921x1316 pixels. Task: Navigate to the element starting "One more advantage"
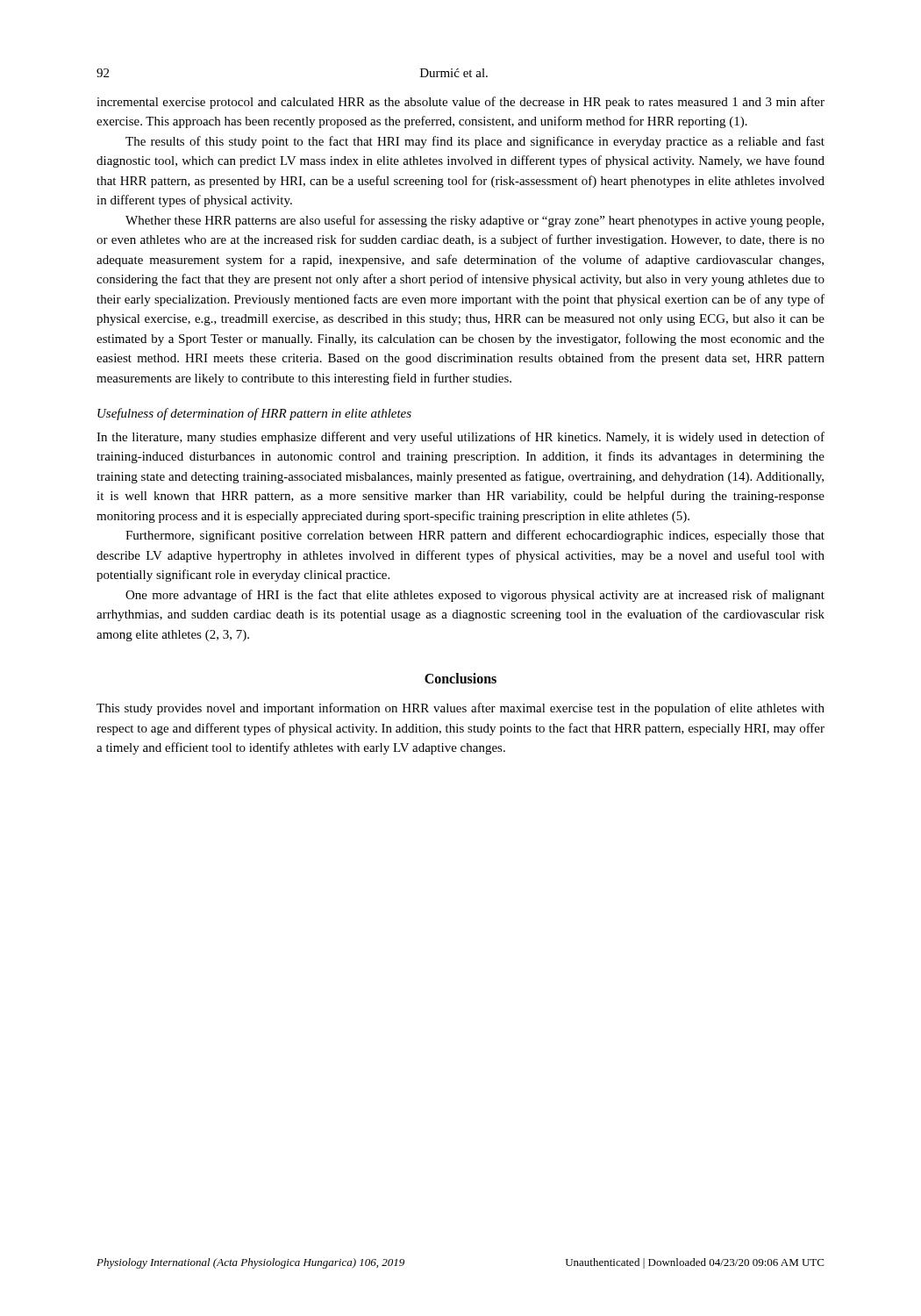pos(460,614)
